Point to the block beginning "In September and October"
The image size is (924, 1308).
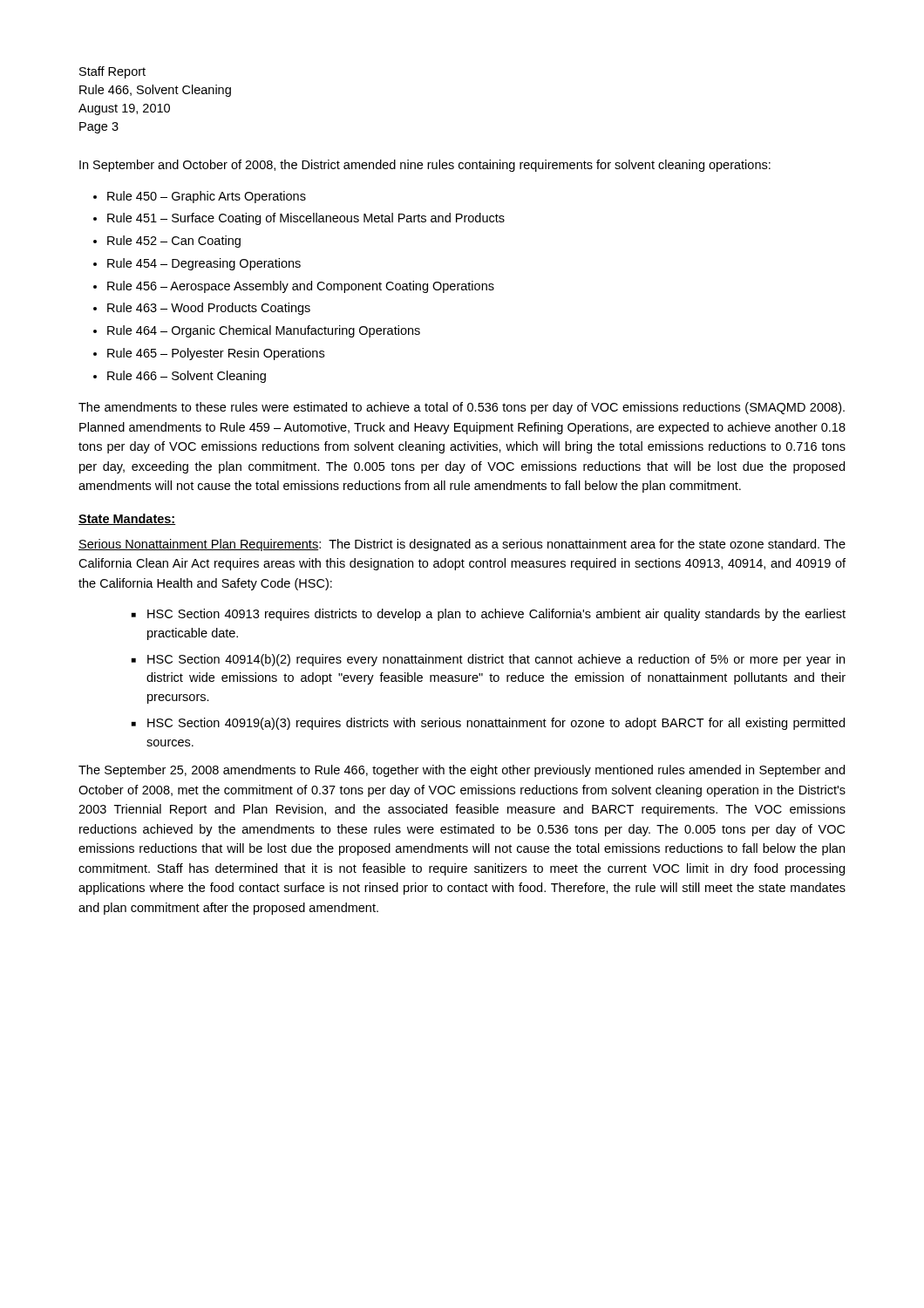point(425,165)
